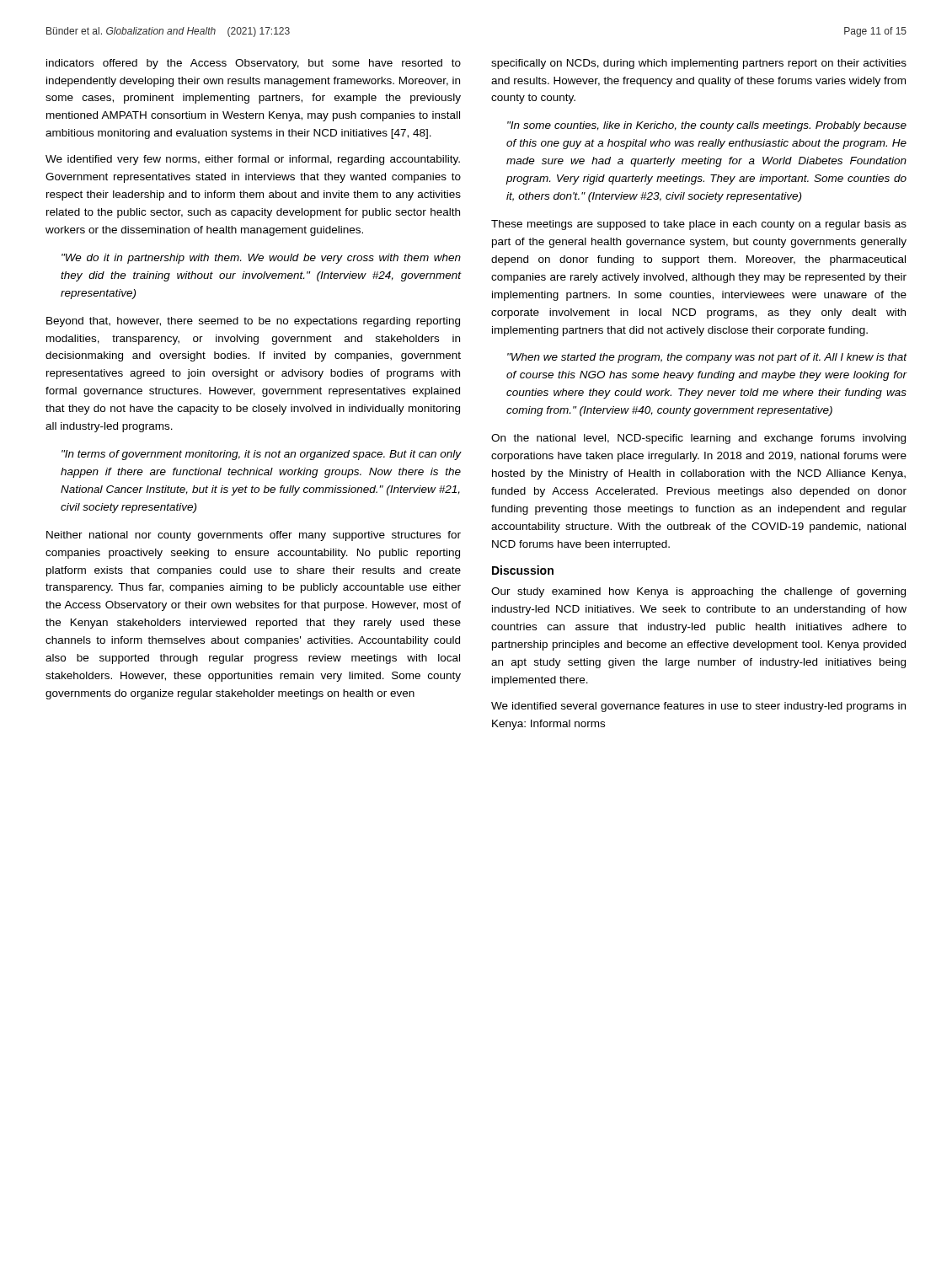Locate the text starting "indicators offered by the Access Observatory,"

pos(253,99)
